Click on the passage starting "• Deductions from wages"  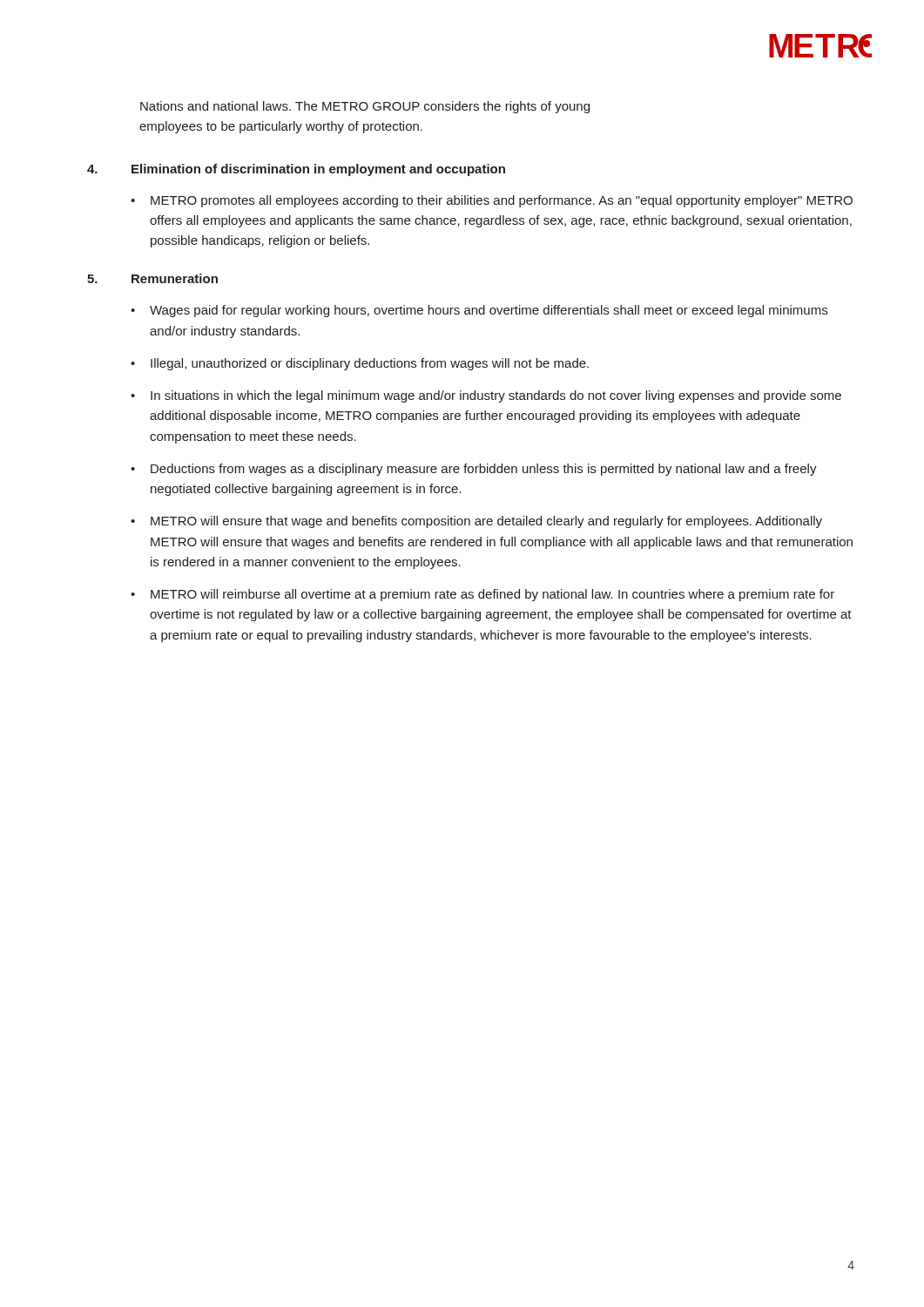pyautogui.click(x=492, y=478)
